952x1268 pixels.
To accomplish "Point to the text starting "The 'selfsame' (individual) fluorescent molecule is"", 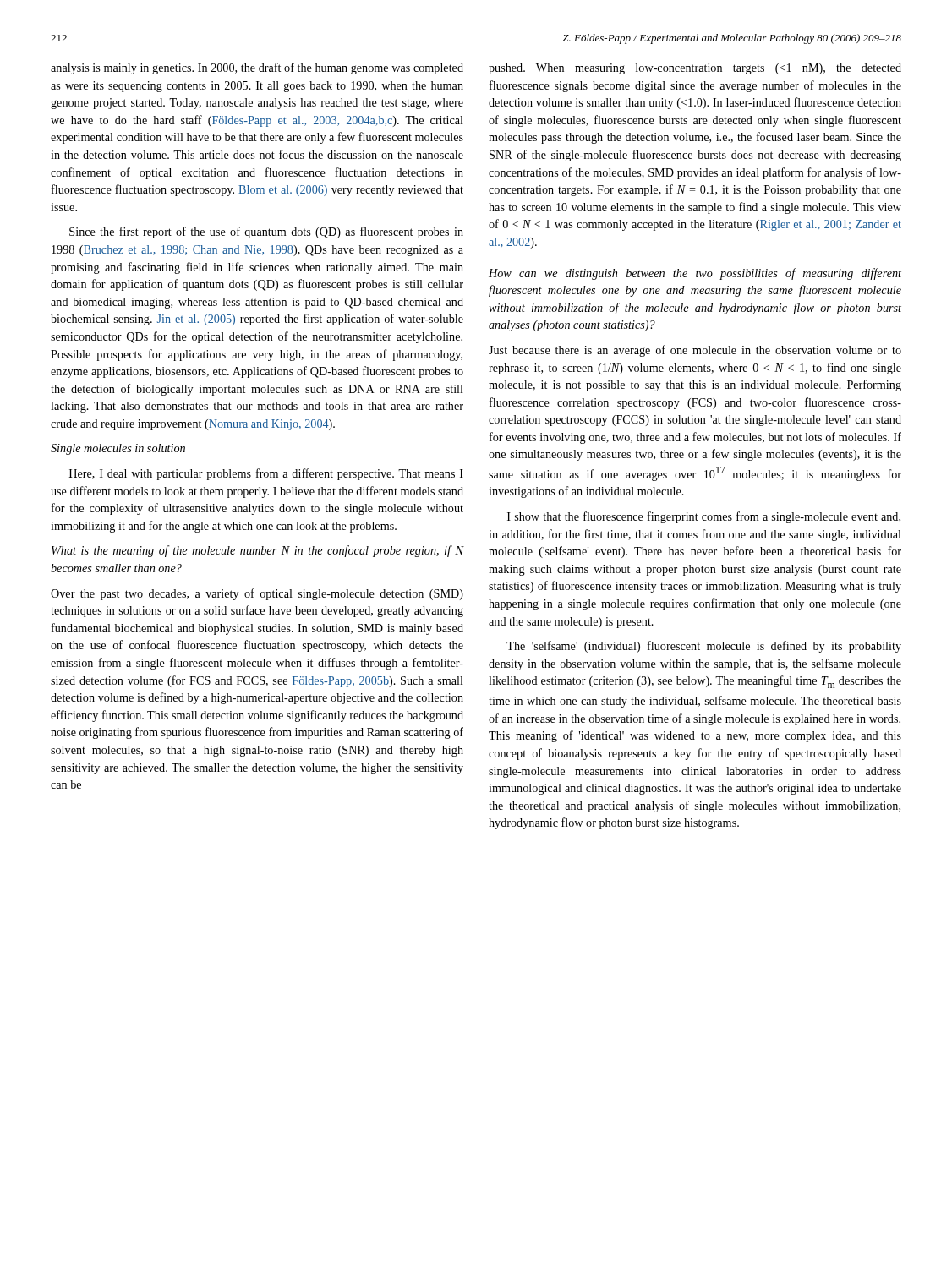I will (x=695, y=735).
